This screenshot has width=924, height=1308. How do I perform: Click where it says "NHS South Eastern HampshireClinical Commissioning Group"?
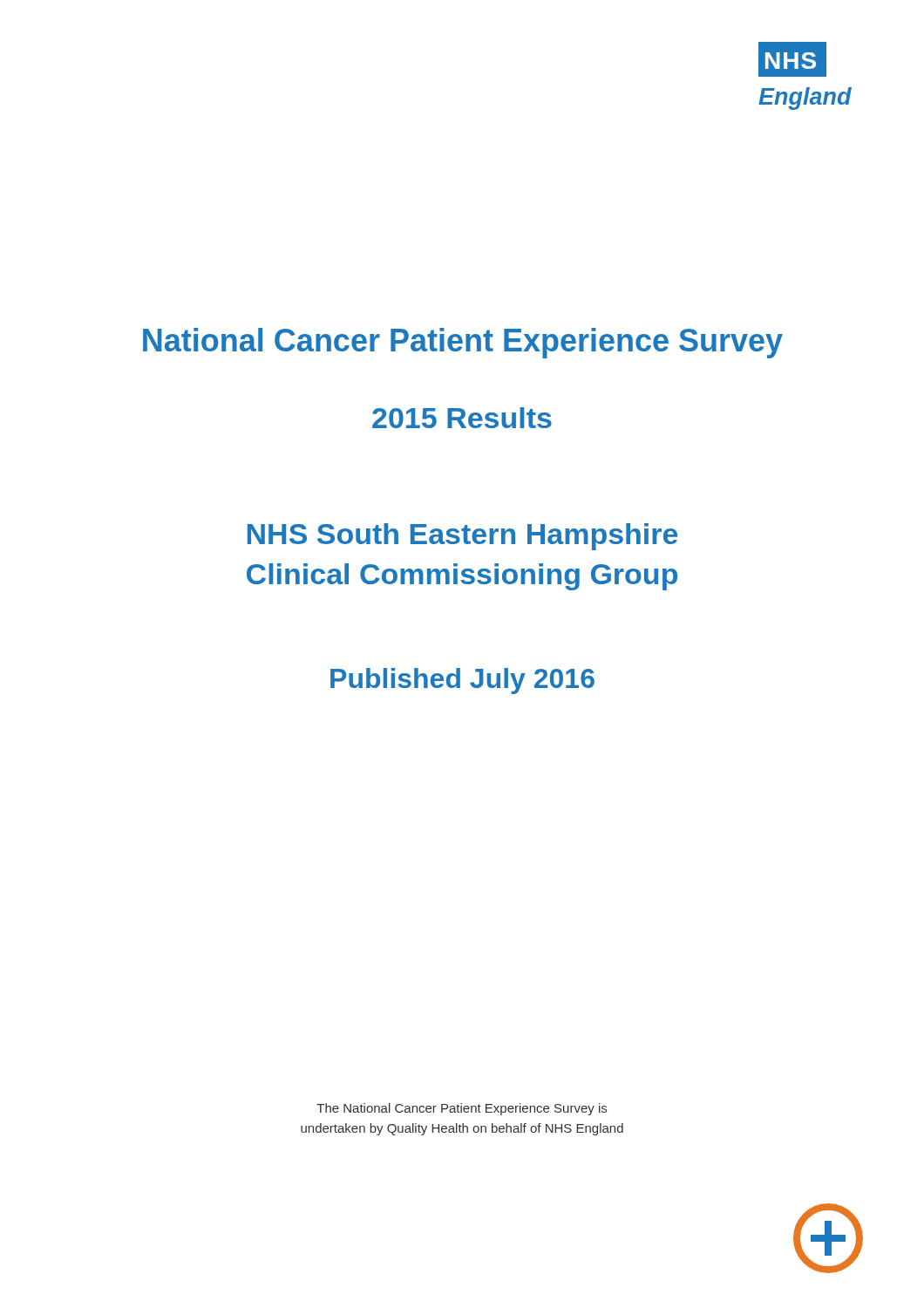(x=462, y=554)
